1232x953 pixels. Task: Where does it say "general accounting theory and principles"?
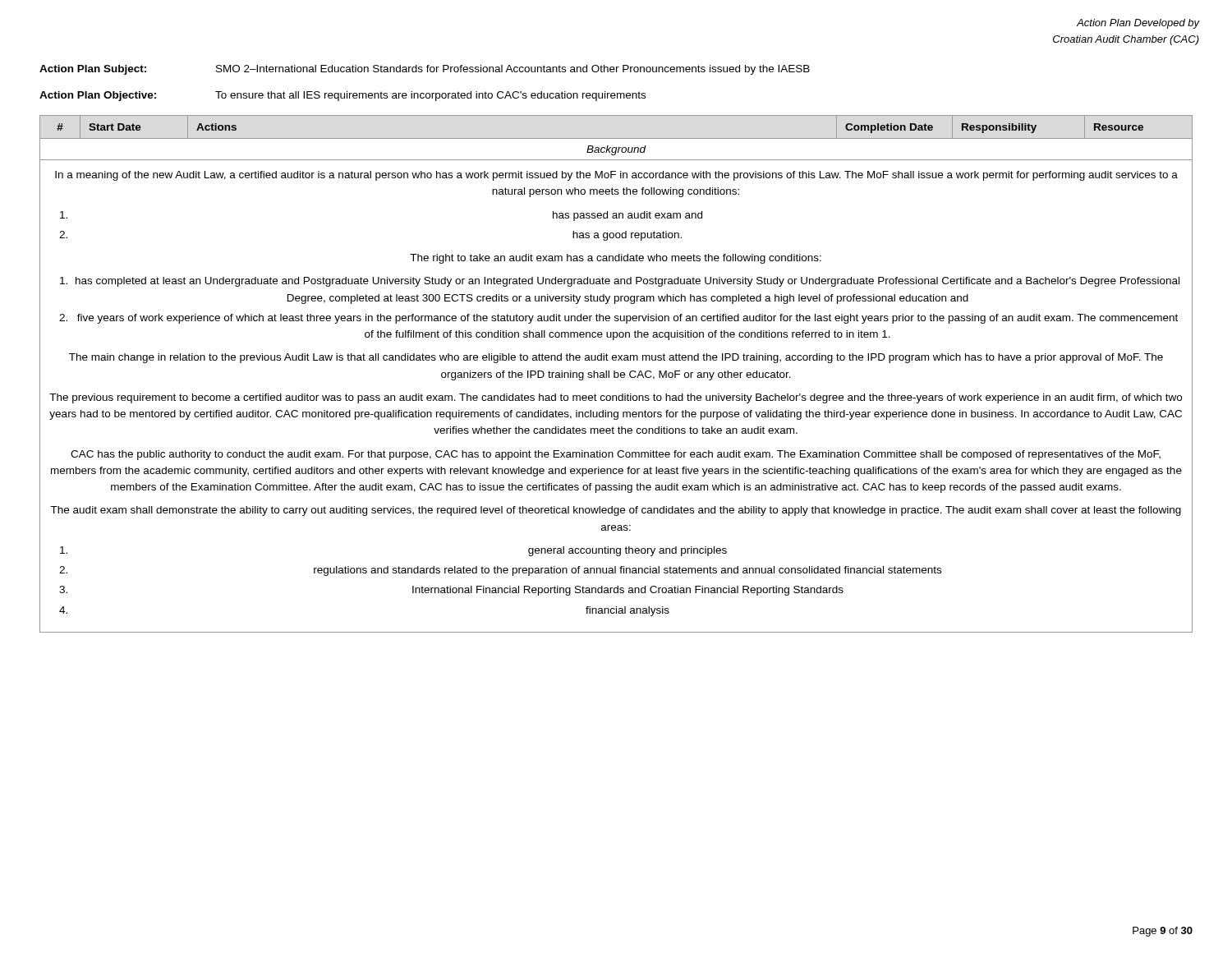pyautogui.click(x=627, y=550)
